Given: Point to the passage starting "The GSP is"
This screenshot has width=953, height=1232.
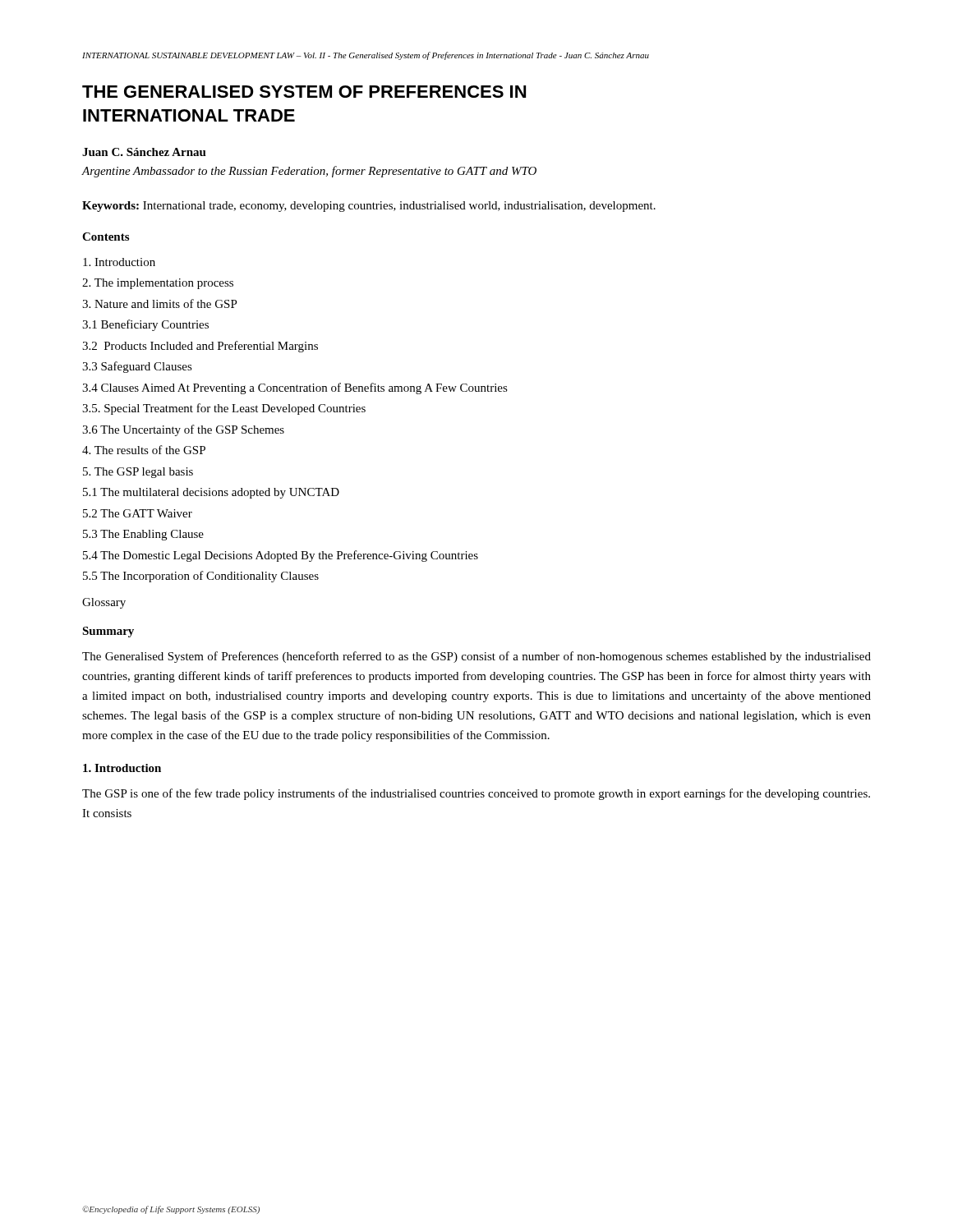Looking at the screenshot, I should (476, 803).
